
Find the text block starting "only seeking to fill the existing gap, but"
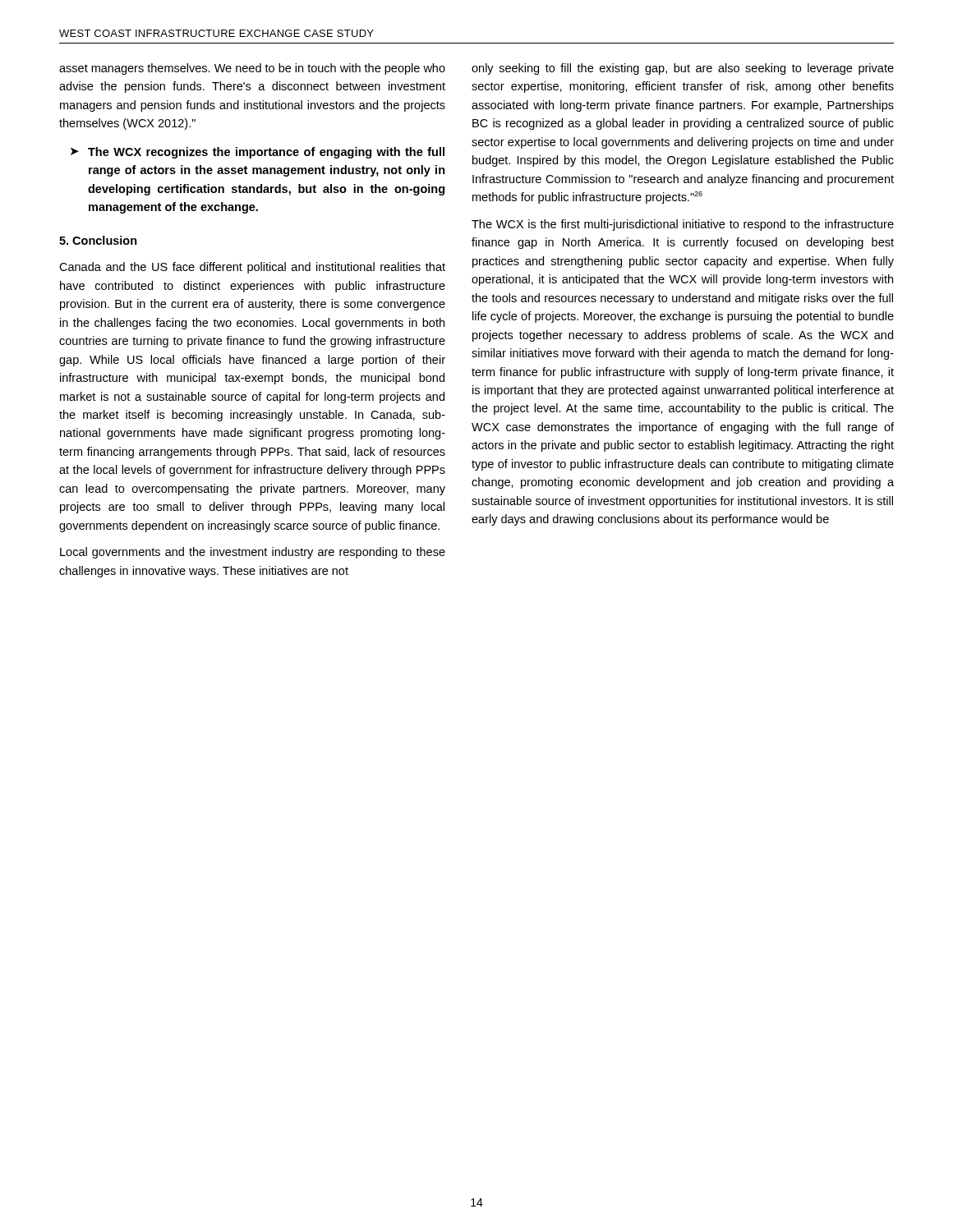(x=683, y=133)
